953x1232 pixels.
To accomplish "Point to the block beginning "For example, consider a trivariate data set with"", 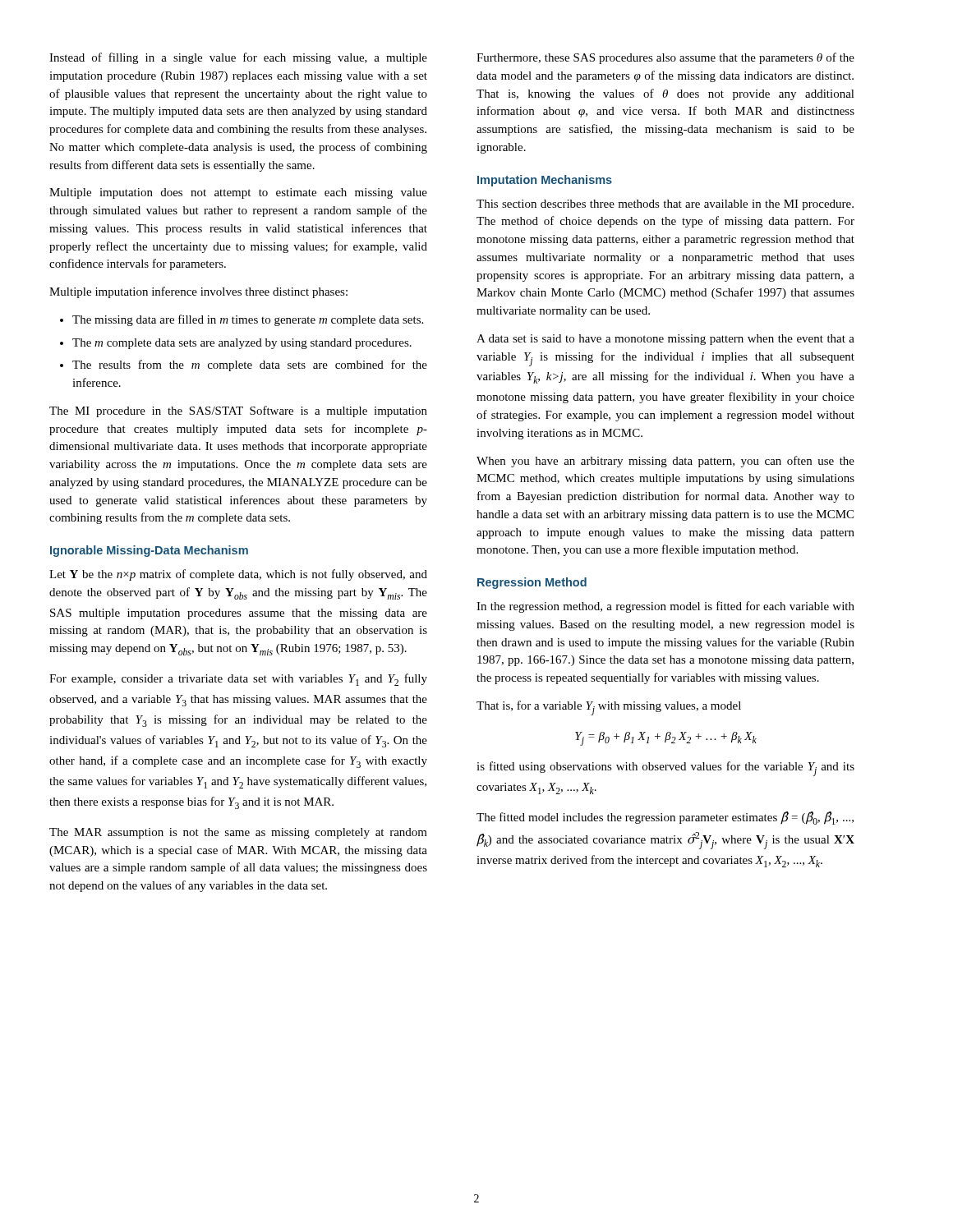I will (238, 742).
